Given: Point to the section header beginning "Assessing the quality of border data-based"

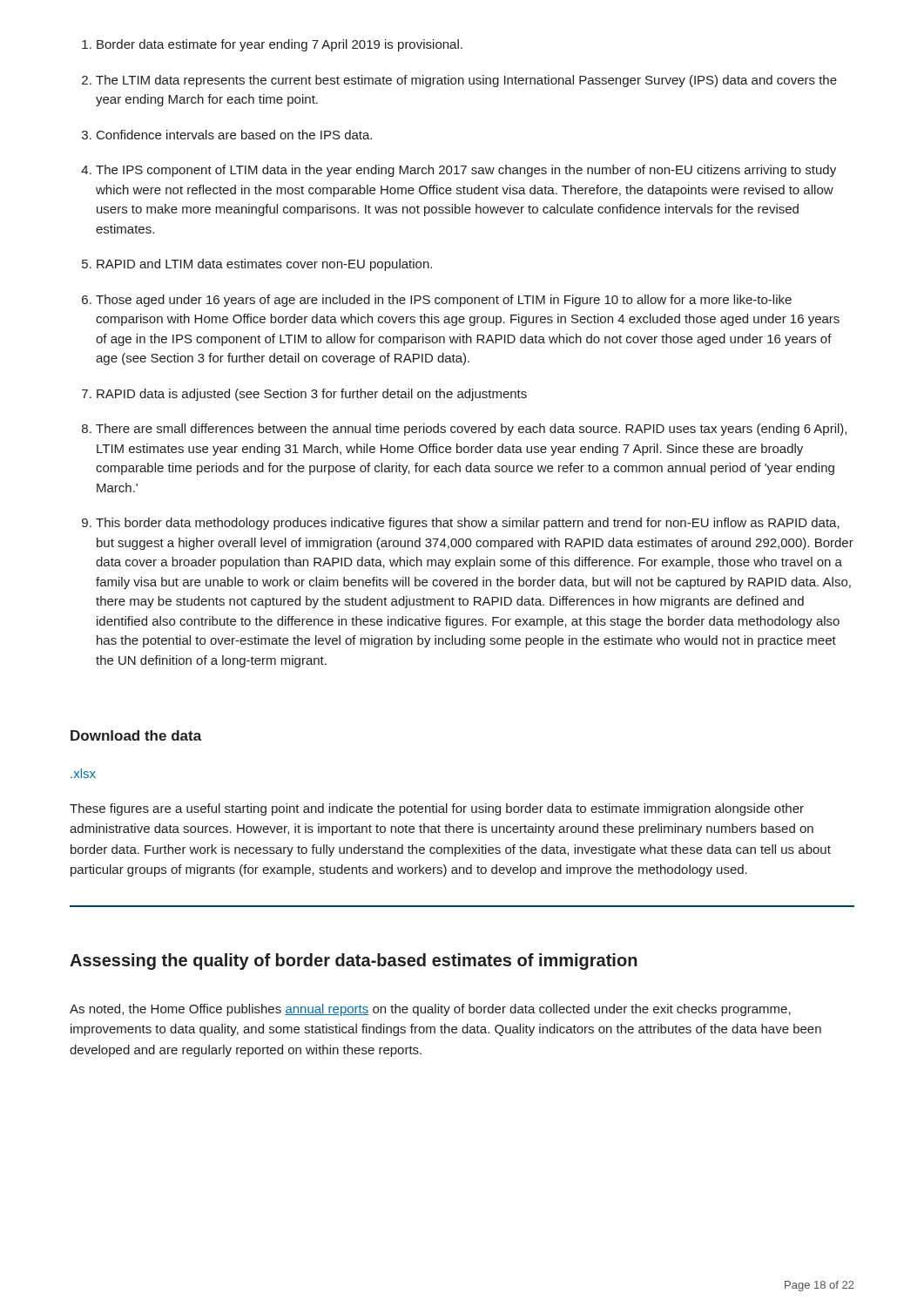Looking at the screenshot, I should 354,960.
